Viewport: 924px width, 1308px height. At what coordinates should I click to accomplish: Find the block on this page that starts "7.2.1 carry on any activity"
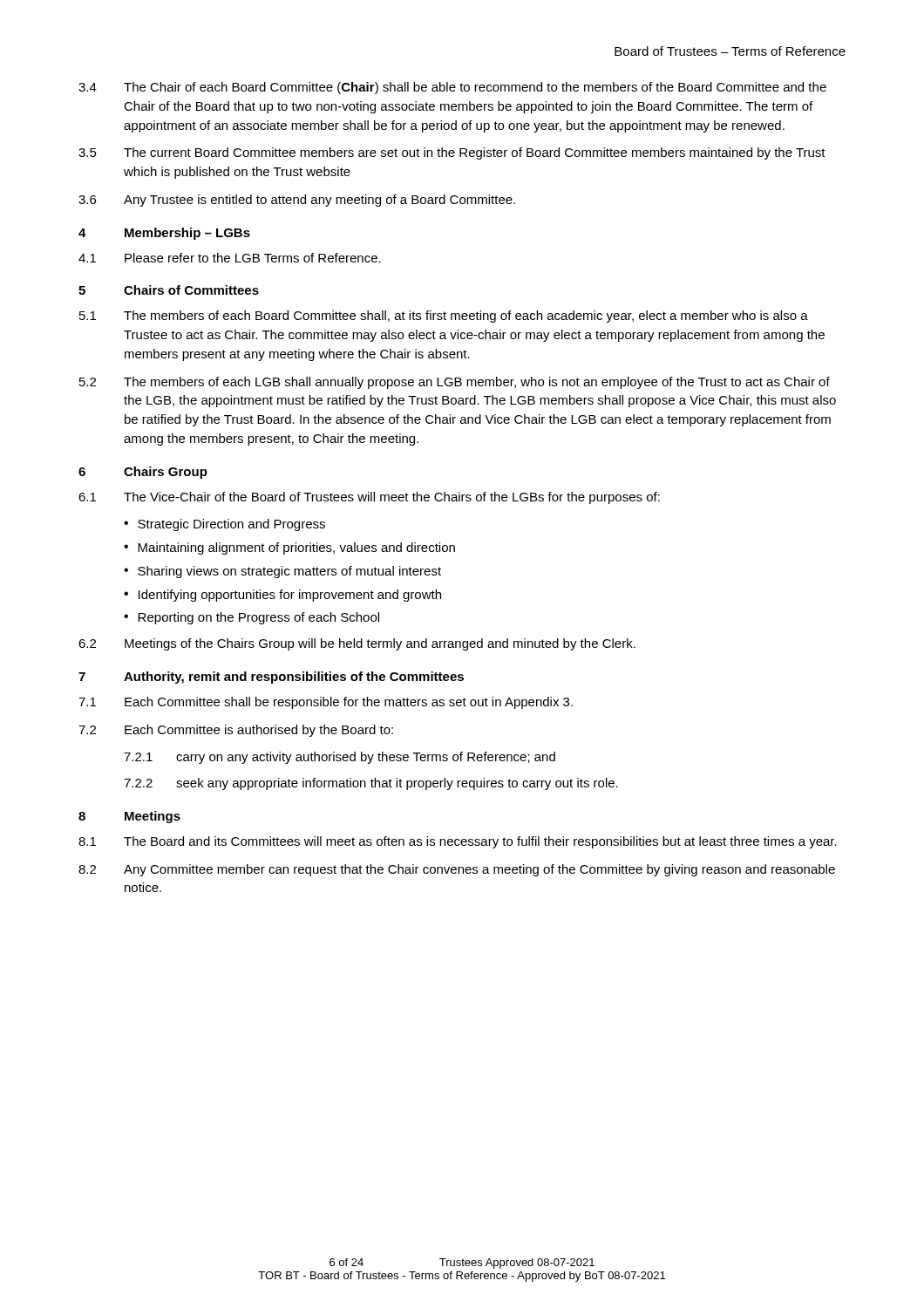(485, 757)
